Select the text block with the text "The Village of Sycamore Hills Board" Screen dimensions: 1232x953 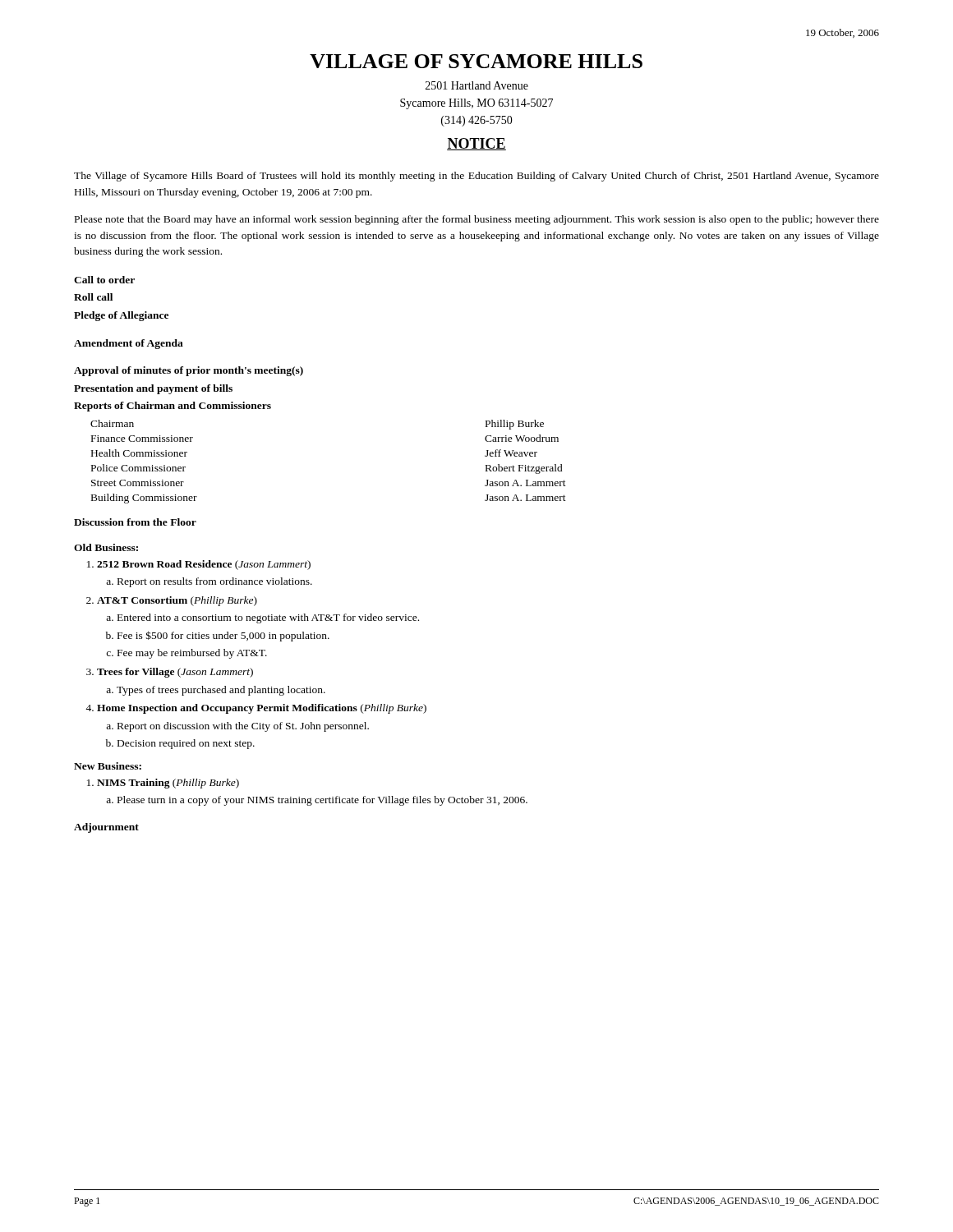[476, 183]
